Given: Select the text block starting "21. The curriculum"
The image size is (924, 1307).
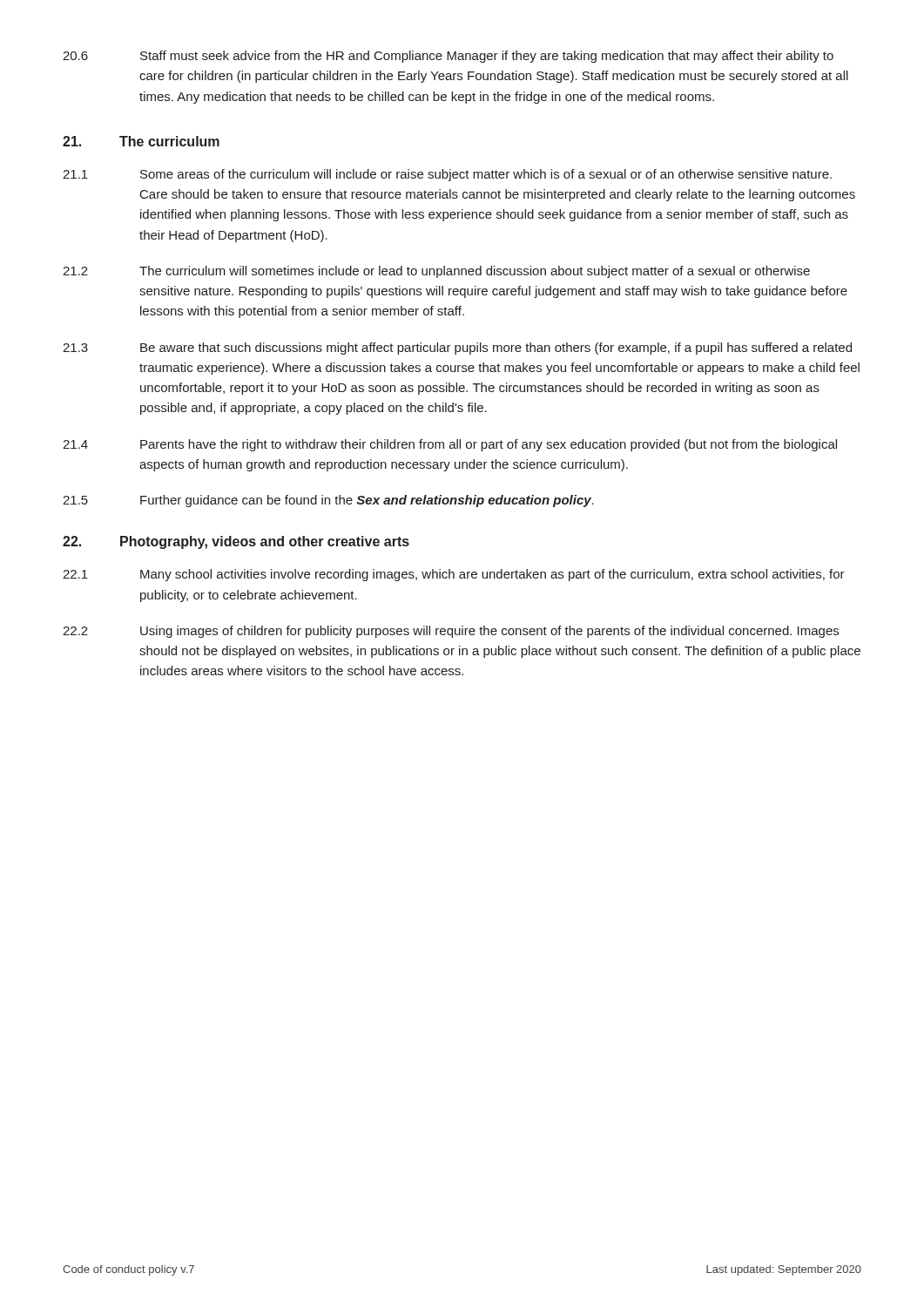Looking at the screenshot, I should pyautogui.click(x=141, y=142).
